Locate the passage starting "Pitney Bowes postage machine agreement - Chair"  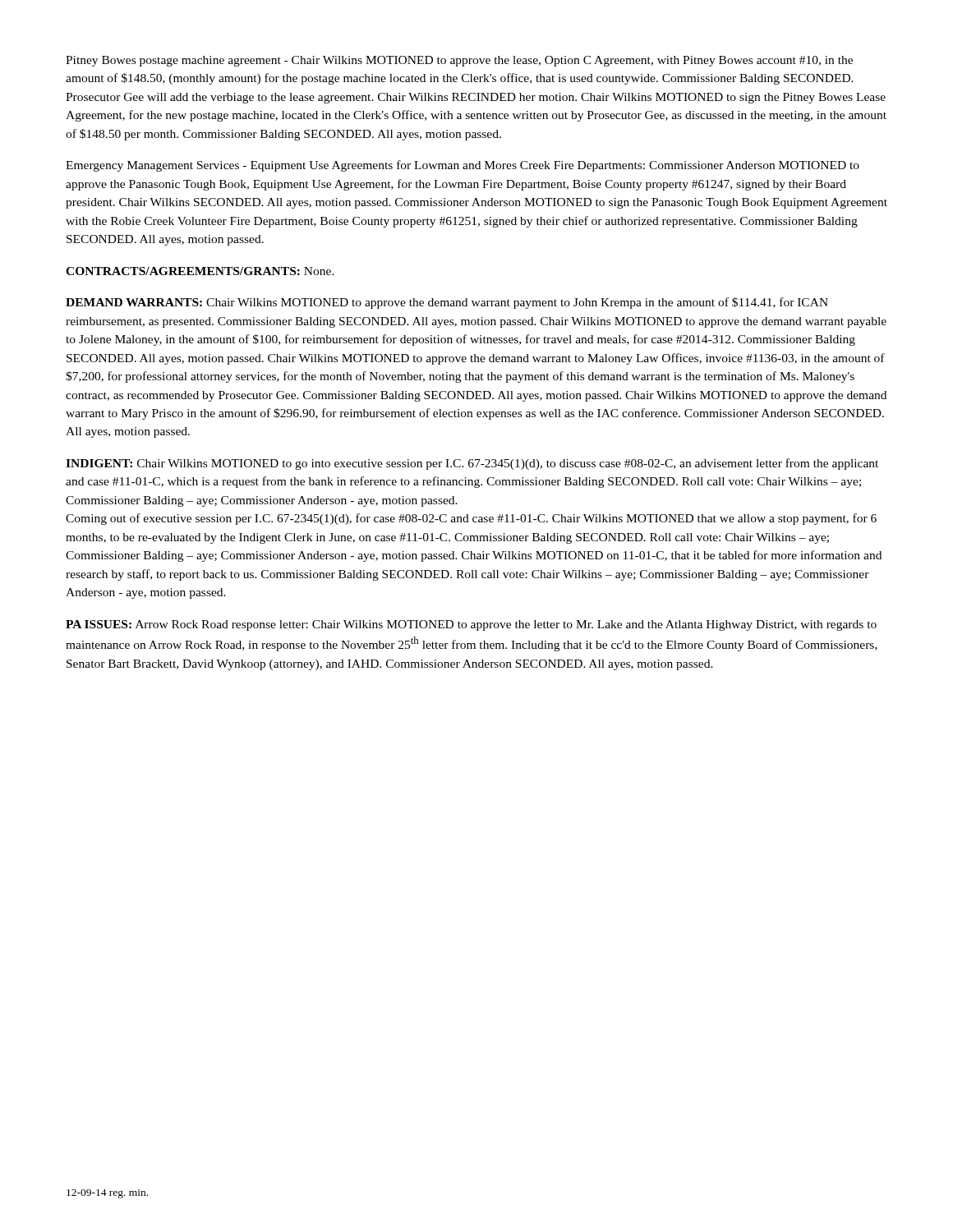(476, 96)
